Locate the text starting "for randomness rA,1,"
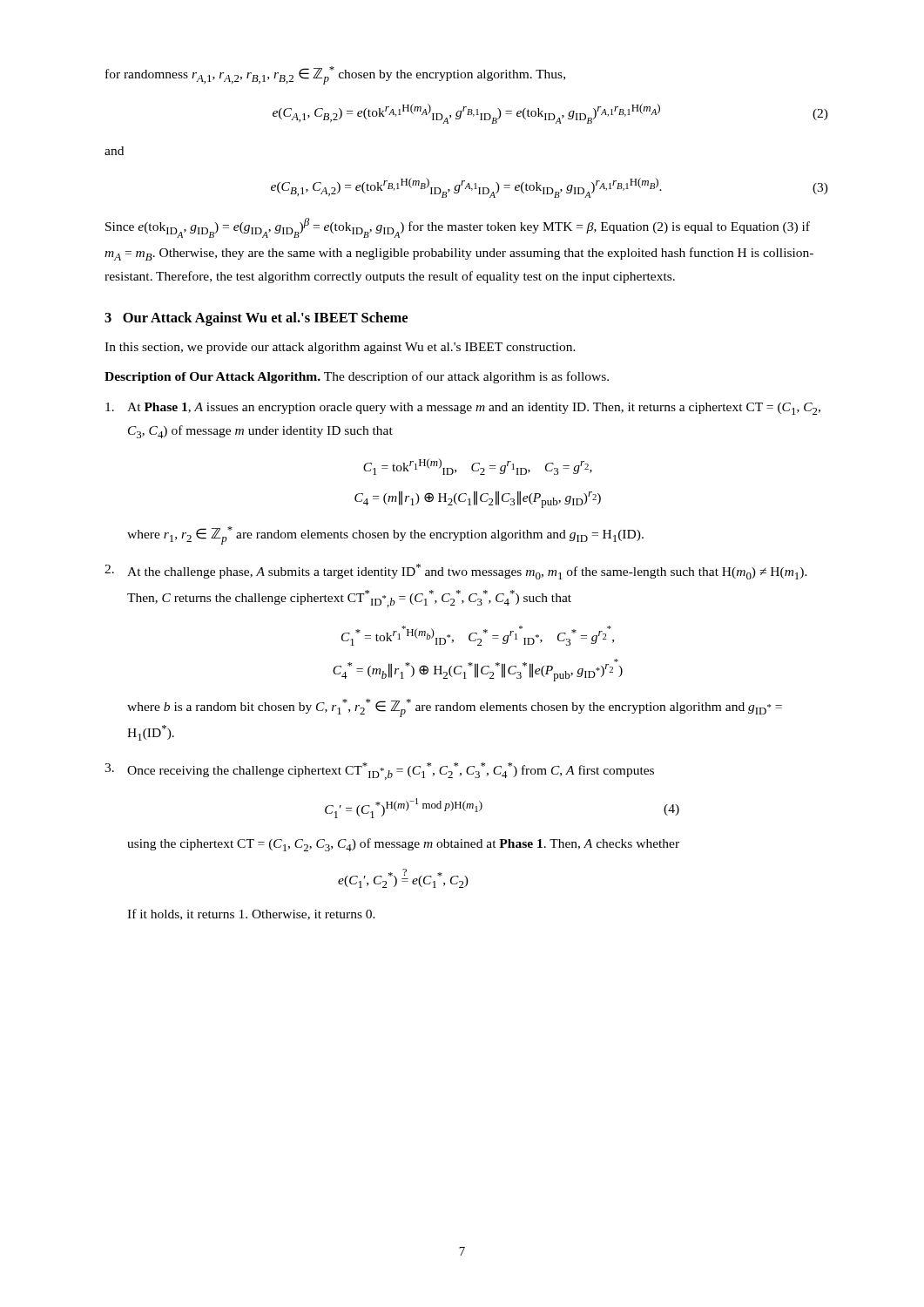924x1307 pixels. pyautogui.click(x=466, y=74)
